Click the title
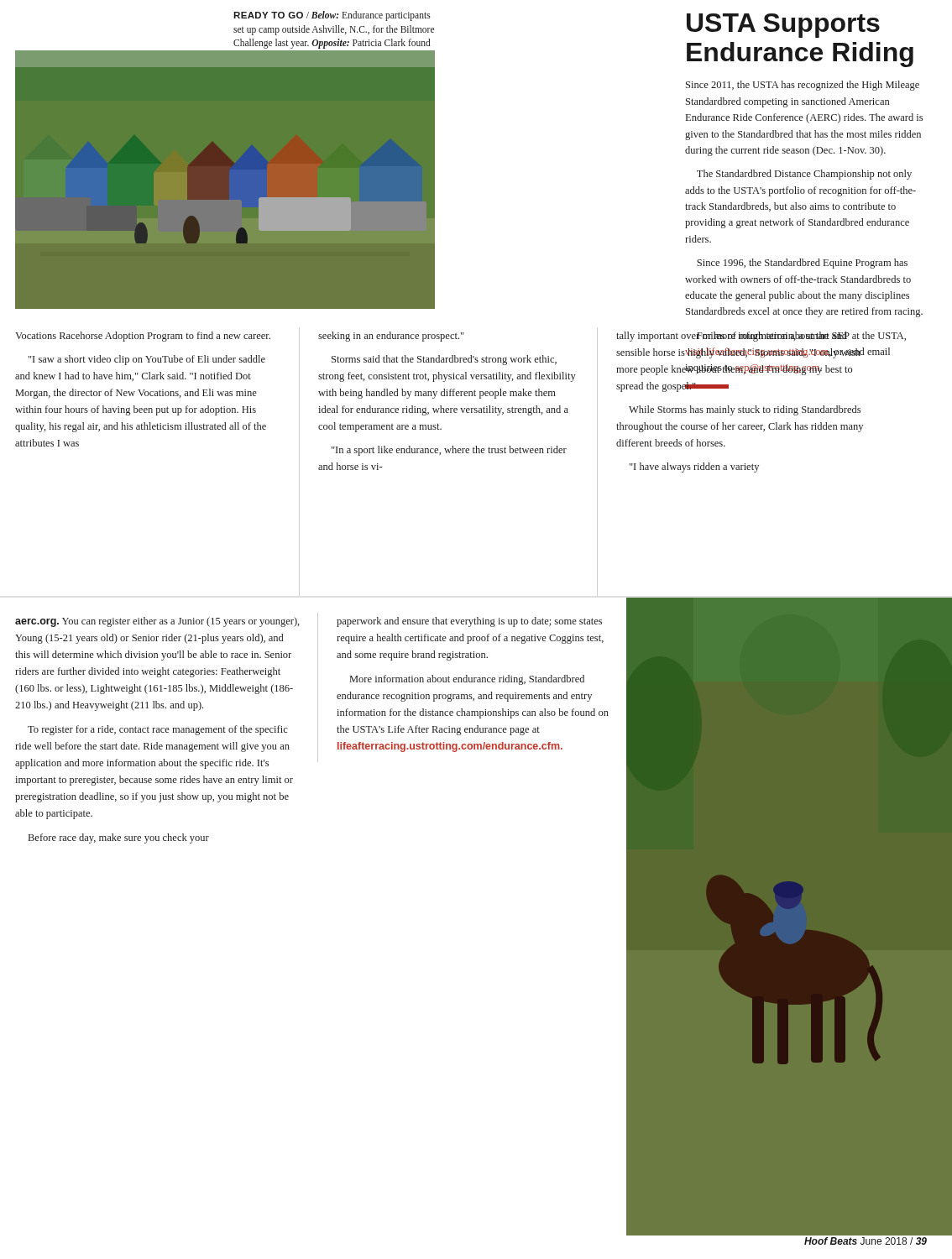Image resolution: width=952 pixels, height=1259 pixels. pyautogui.click(x=806, y=198)
